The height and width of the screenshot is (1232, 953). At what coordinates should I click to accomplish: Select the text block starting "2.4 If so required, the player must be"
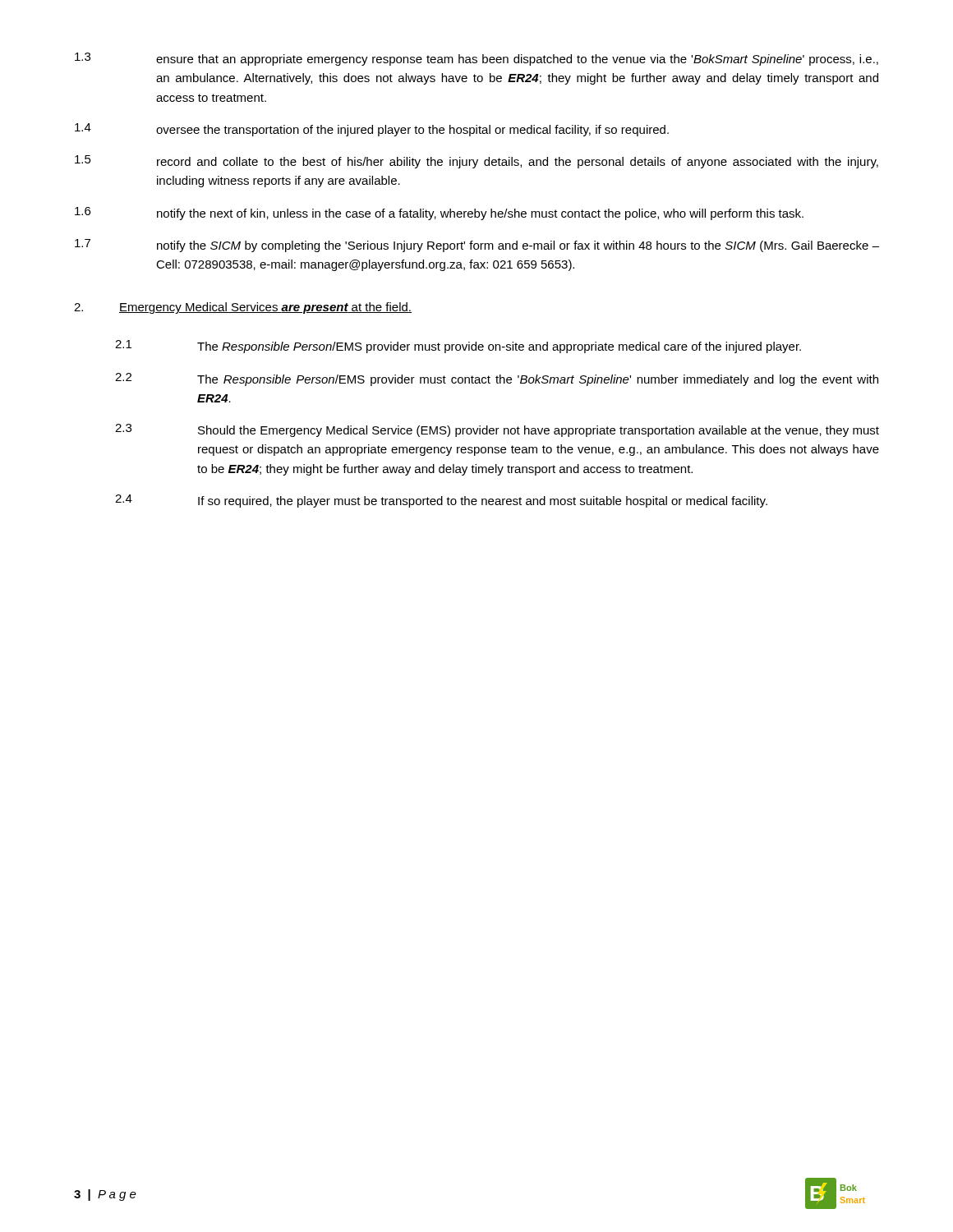(x=476, y=500)
